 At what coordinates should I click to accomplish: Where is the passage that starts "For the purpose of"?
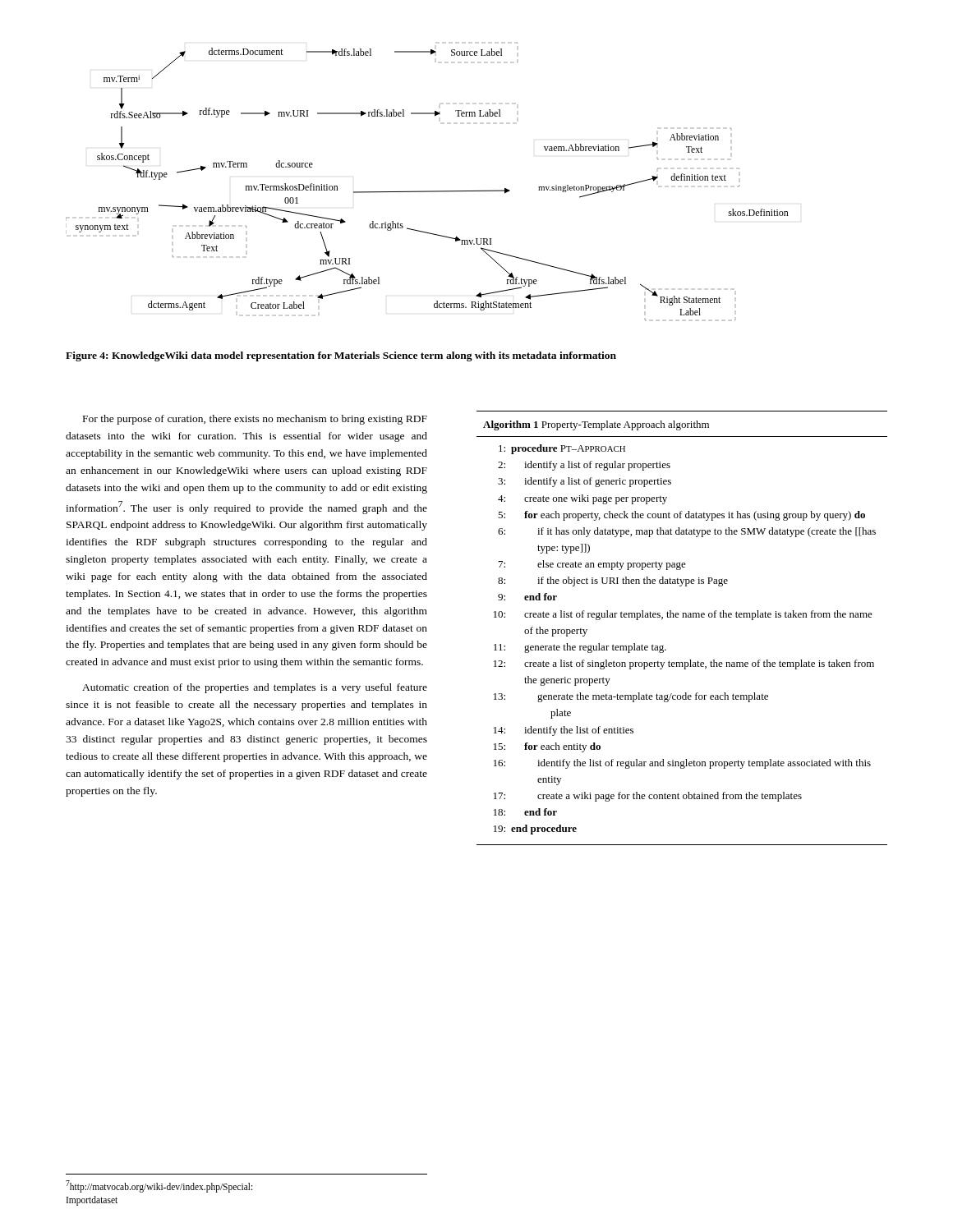click(x=246, y=605)
